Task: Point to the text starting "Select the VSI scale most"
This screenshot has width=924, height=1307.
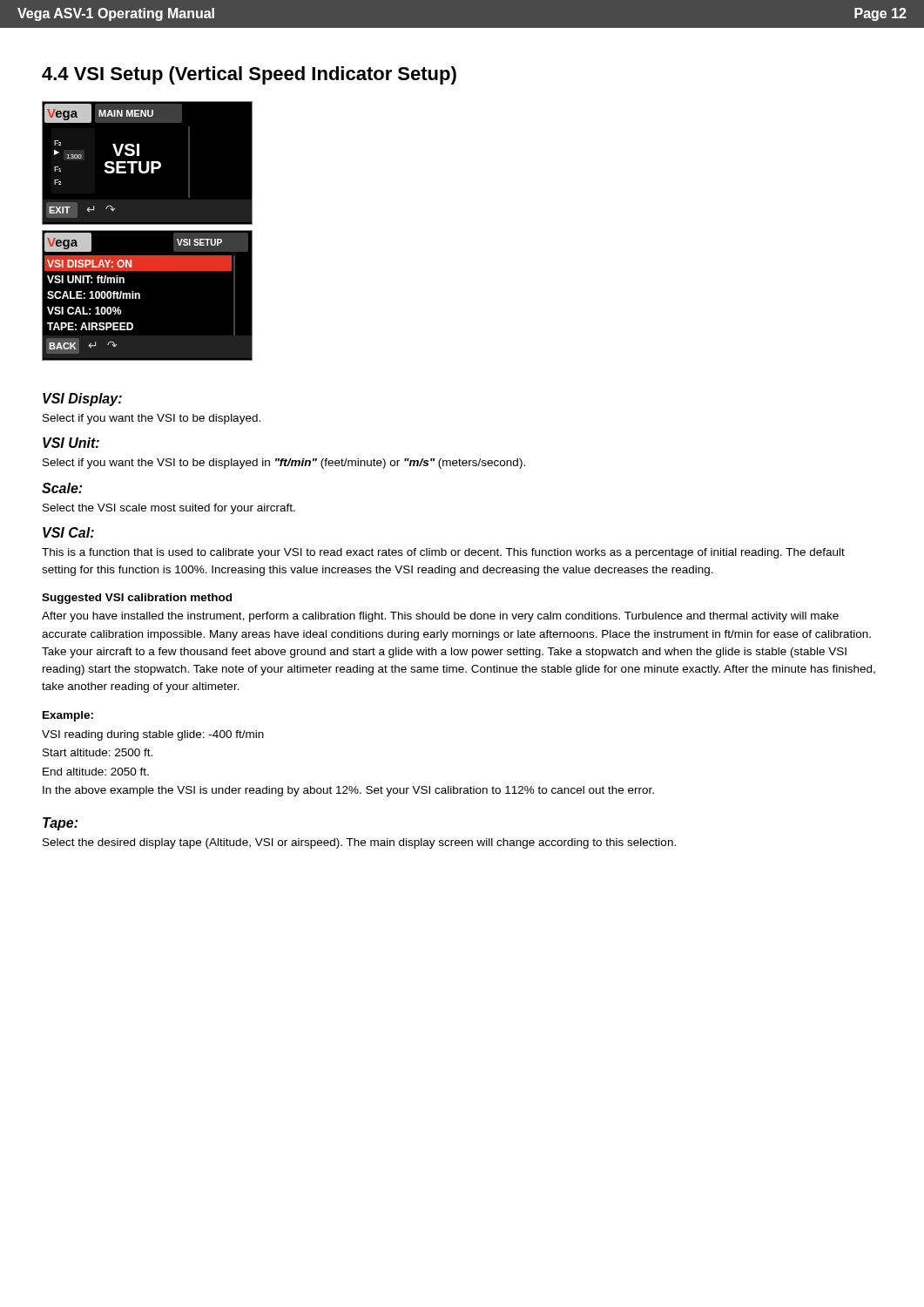Action: tap(169, 507)
